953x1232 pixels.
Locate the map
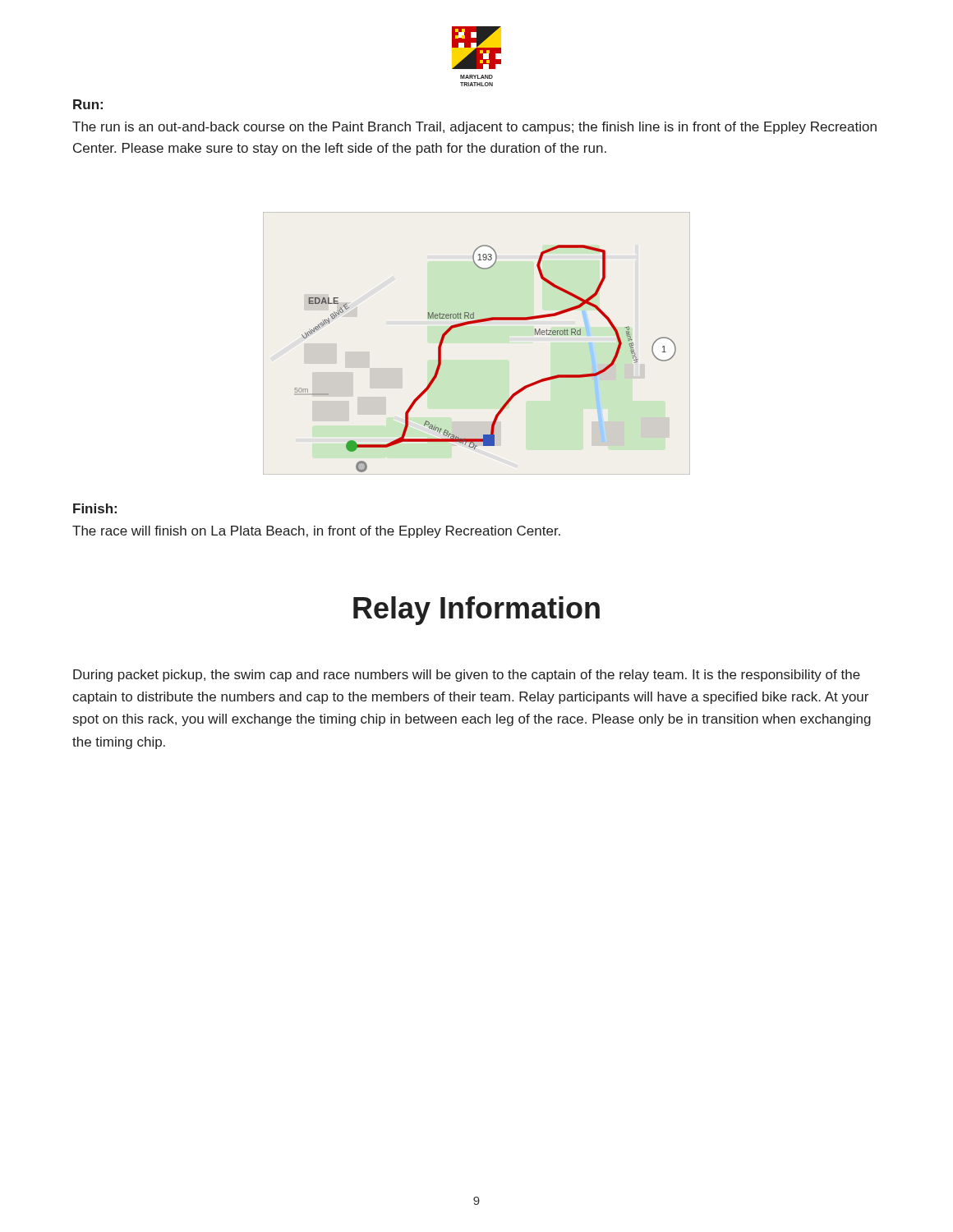pos(476,343)
